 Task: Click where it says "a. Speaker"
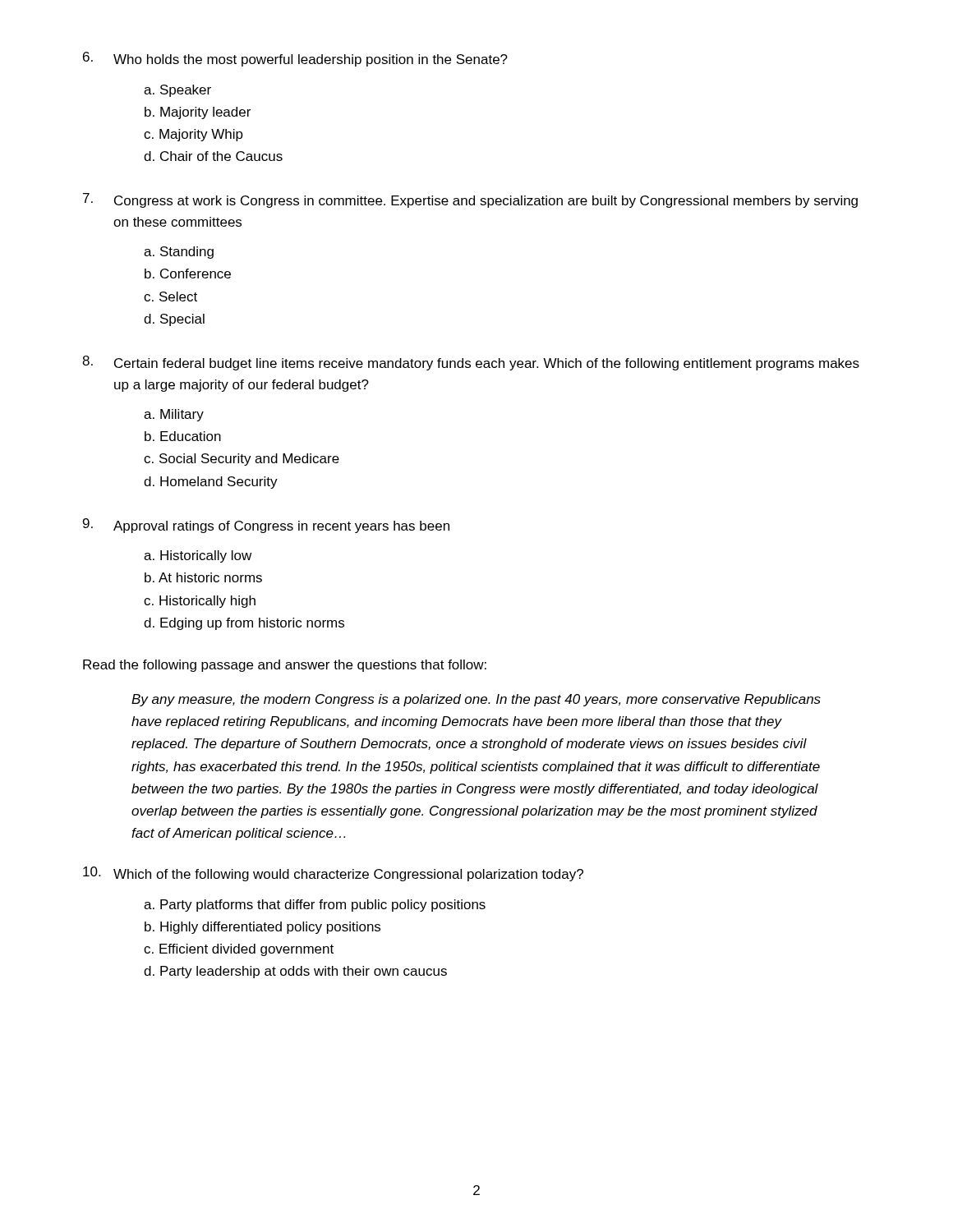tap(178, 90)
